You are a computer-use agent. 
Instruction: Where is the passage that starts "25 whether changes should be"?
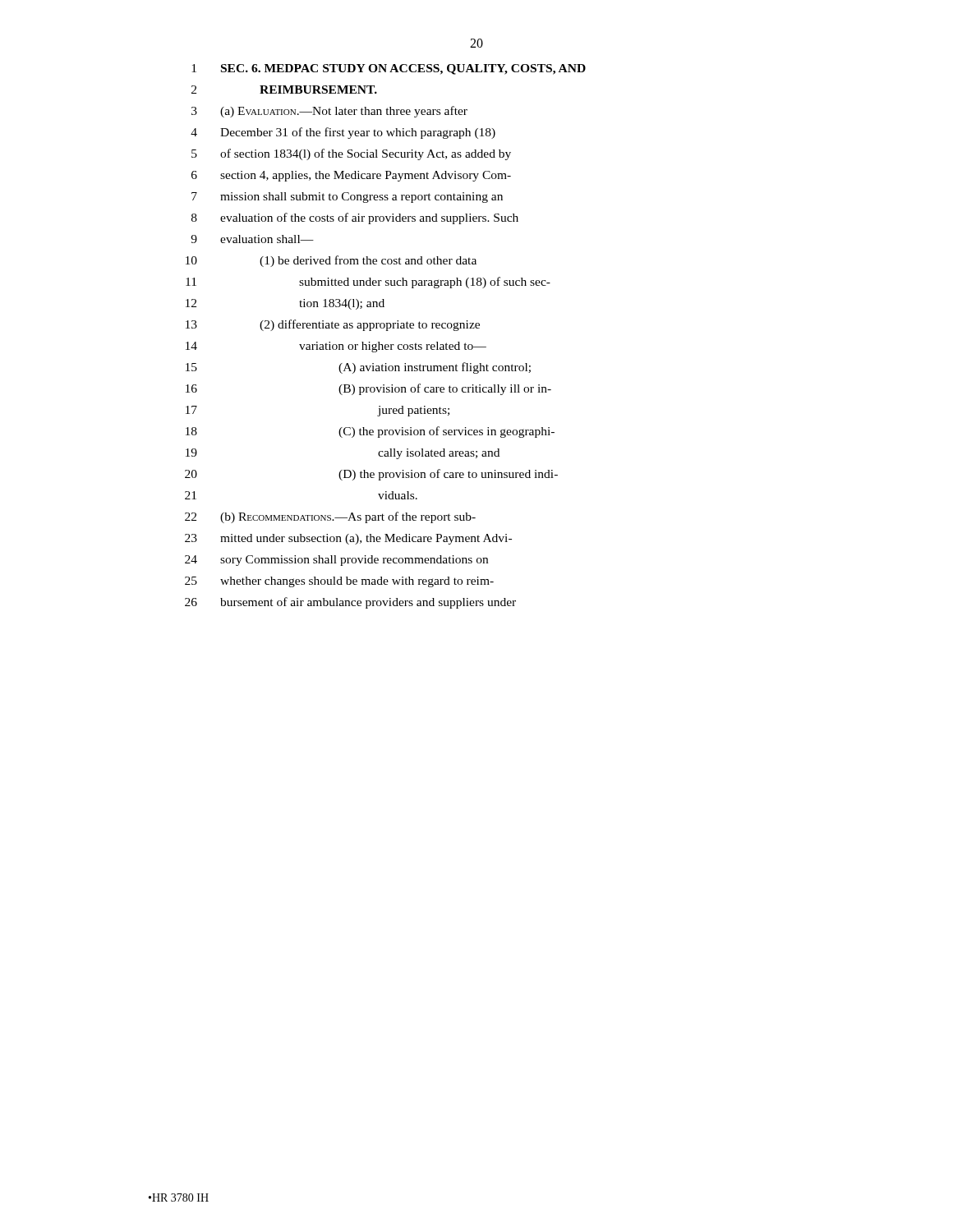click(501, 580)
